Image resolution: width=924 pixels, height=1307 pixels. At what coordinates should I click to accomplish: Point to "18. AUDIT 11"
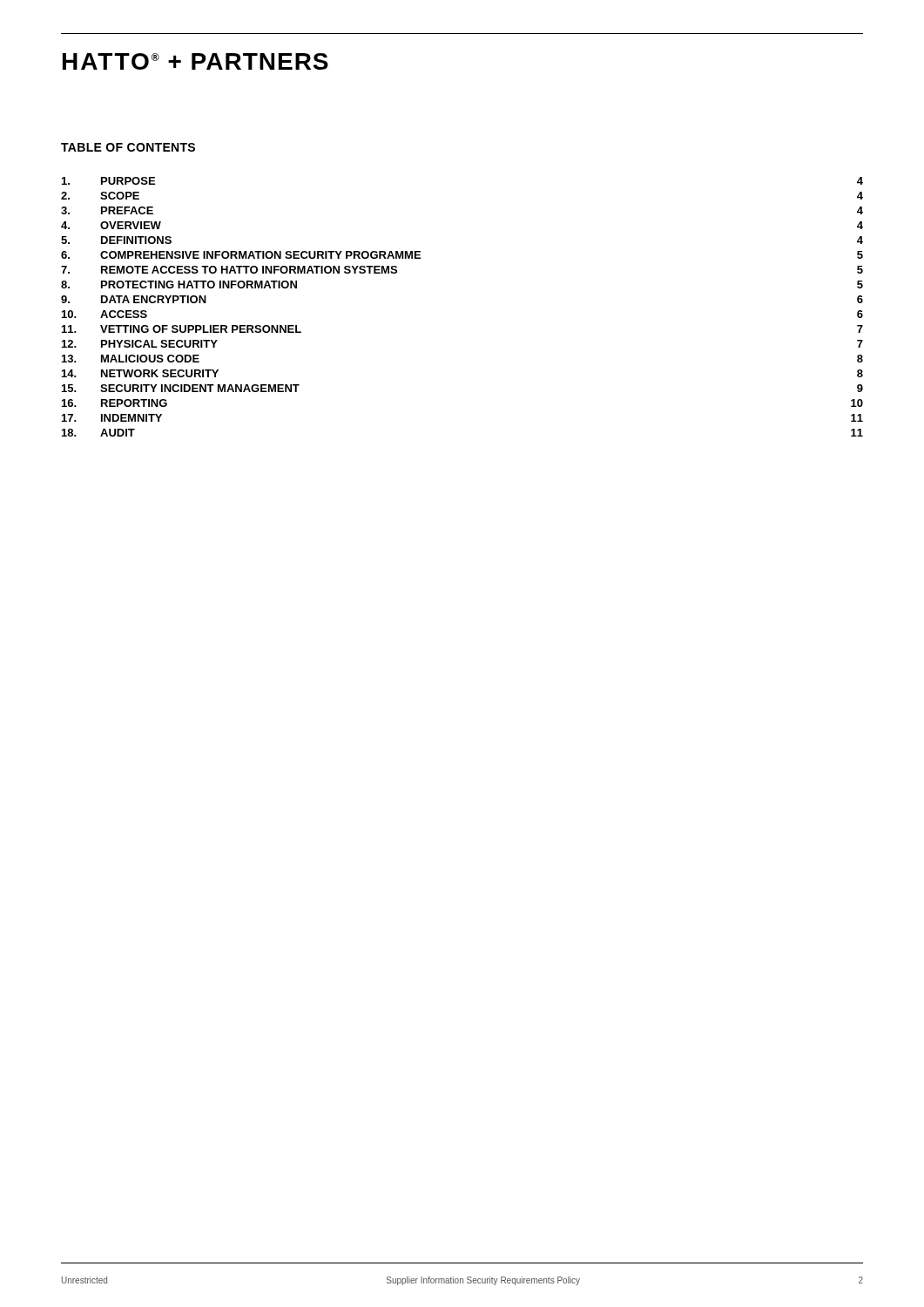(x=119, y=433)
